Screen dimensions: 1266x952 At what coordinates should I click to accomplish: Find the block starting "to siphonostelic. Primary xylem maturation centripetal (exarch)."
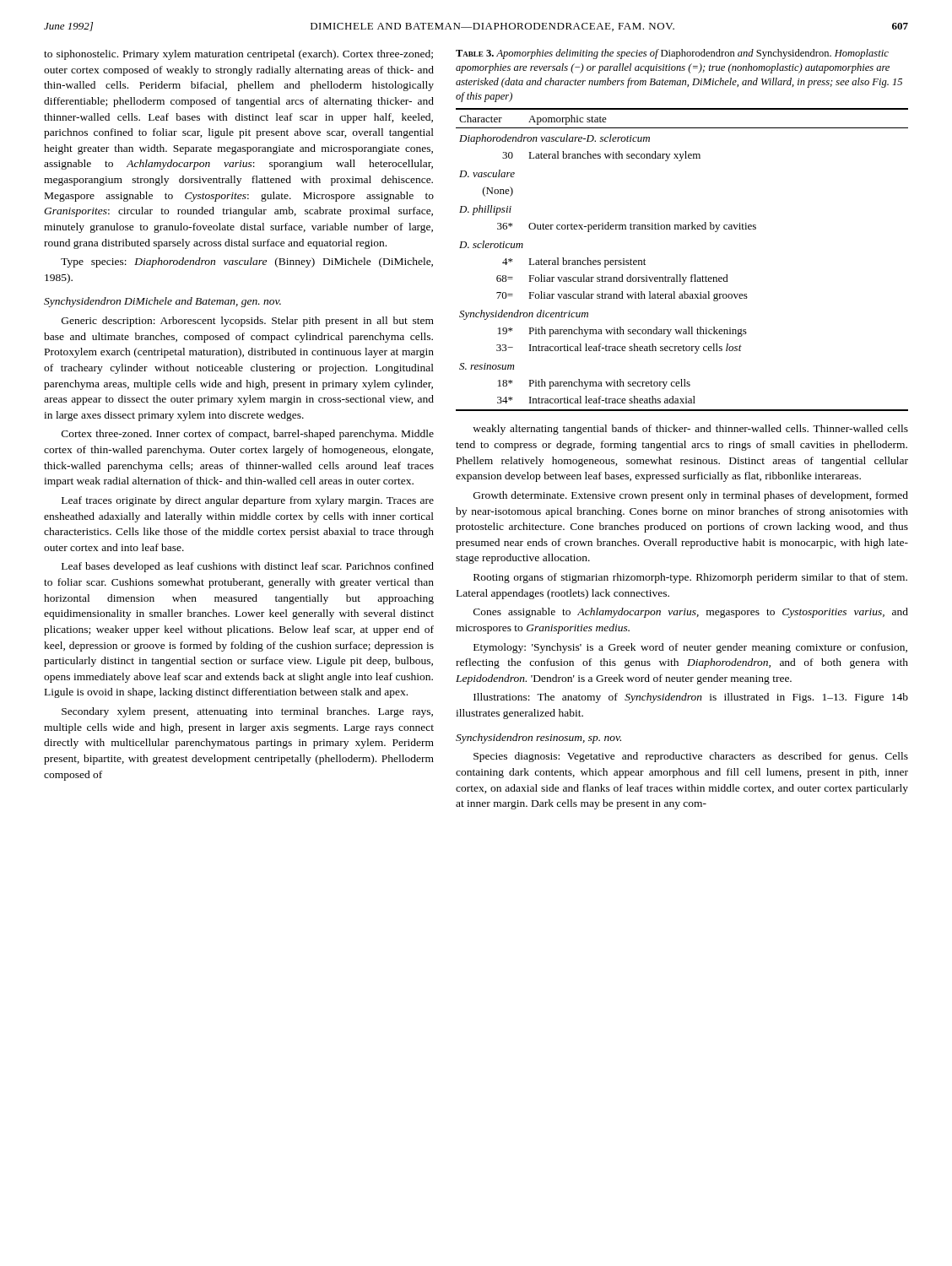(239, 166)
